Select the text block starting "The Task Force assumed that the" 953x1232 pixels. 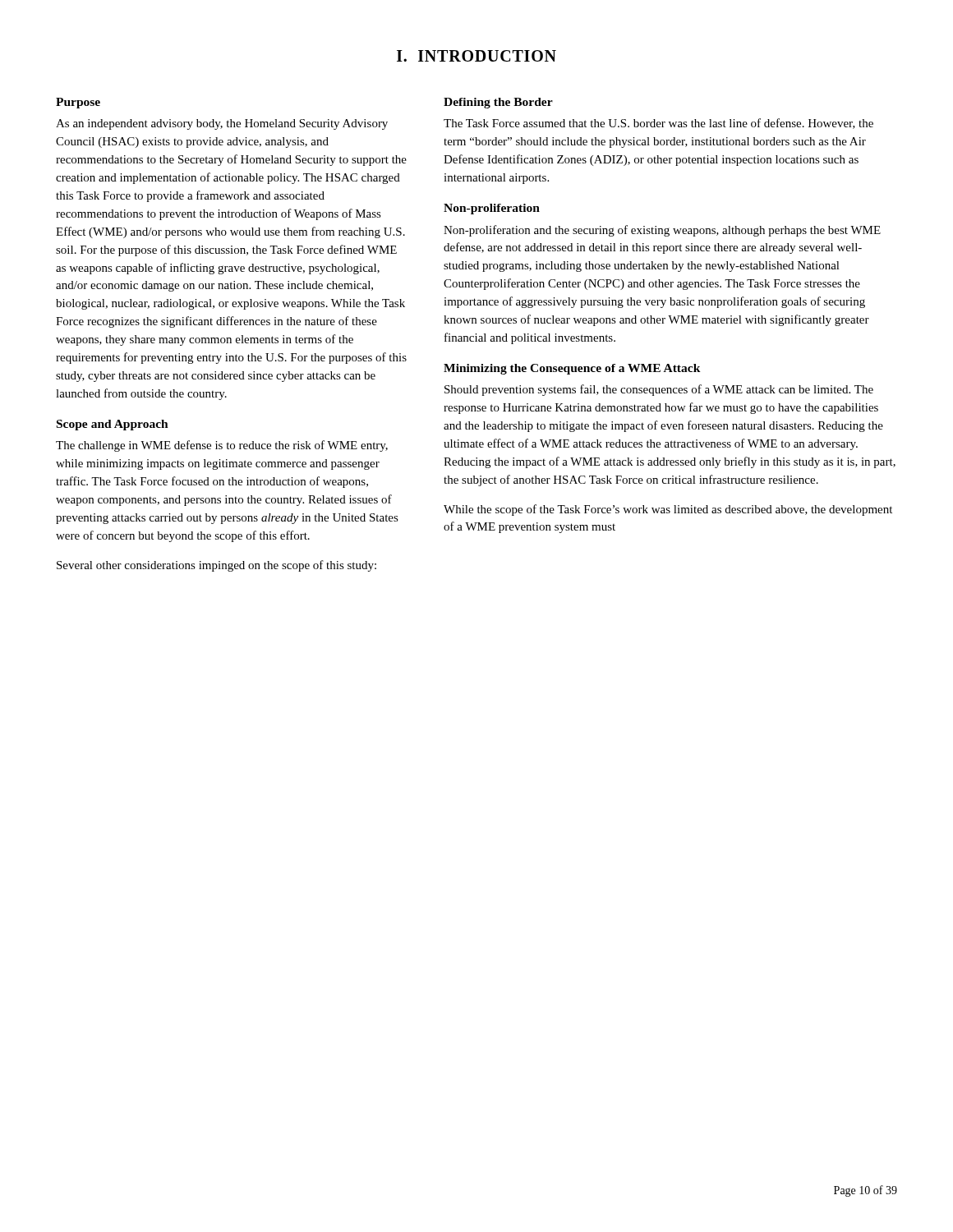pos(659,151)
